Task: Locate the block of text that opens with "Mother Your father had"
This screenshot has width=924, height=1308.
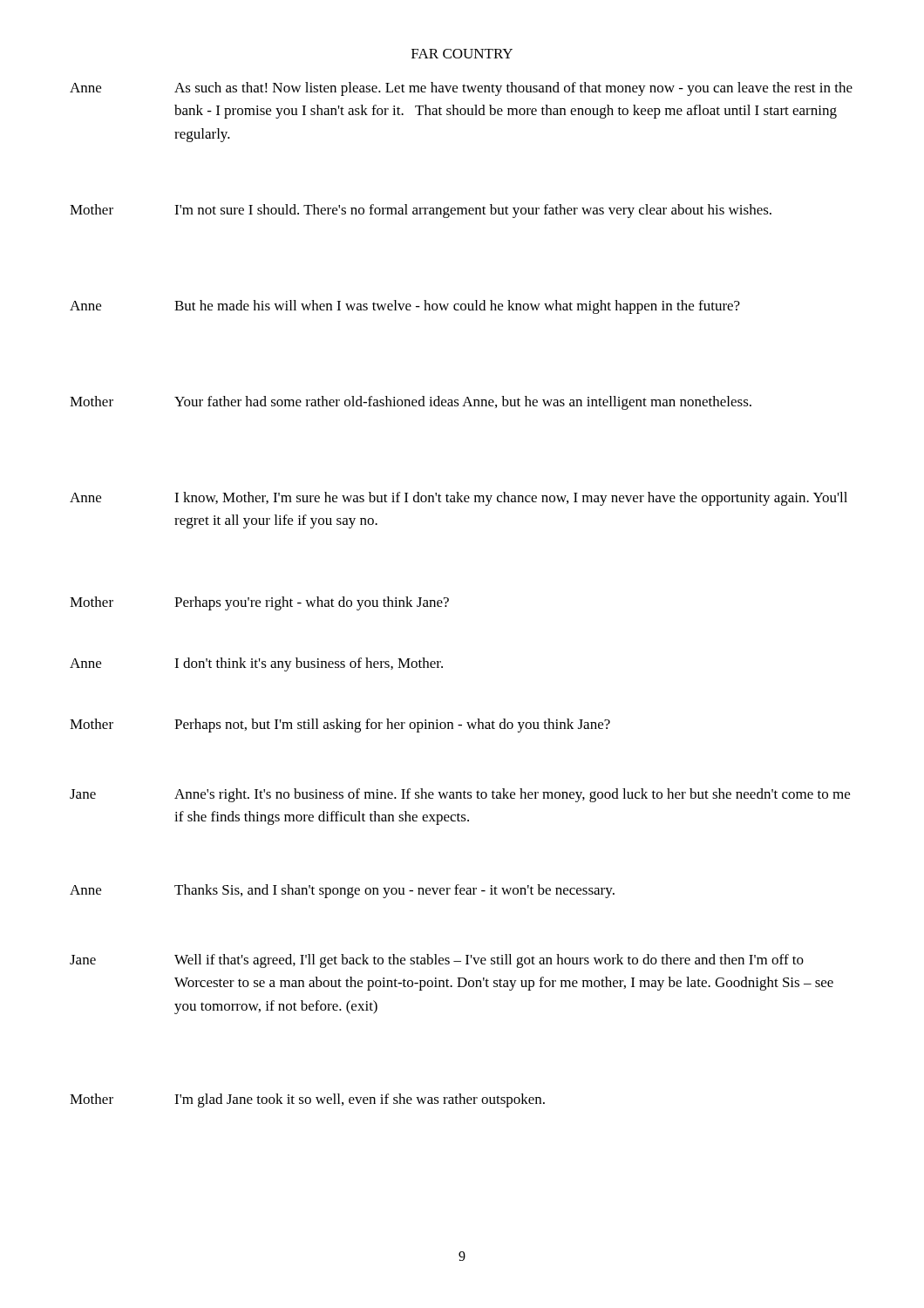Action: pos(462,402)
